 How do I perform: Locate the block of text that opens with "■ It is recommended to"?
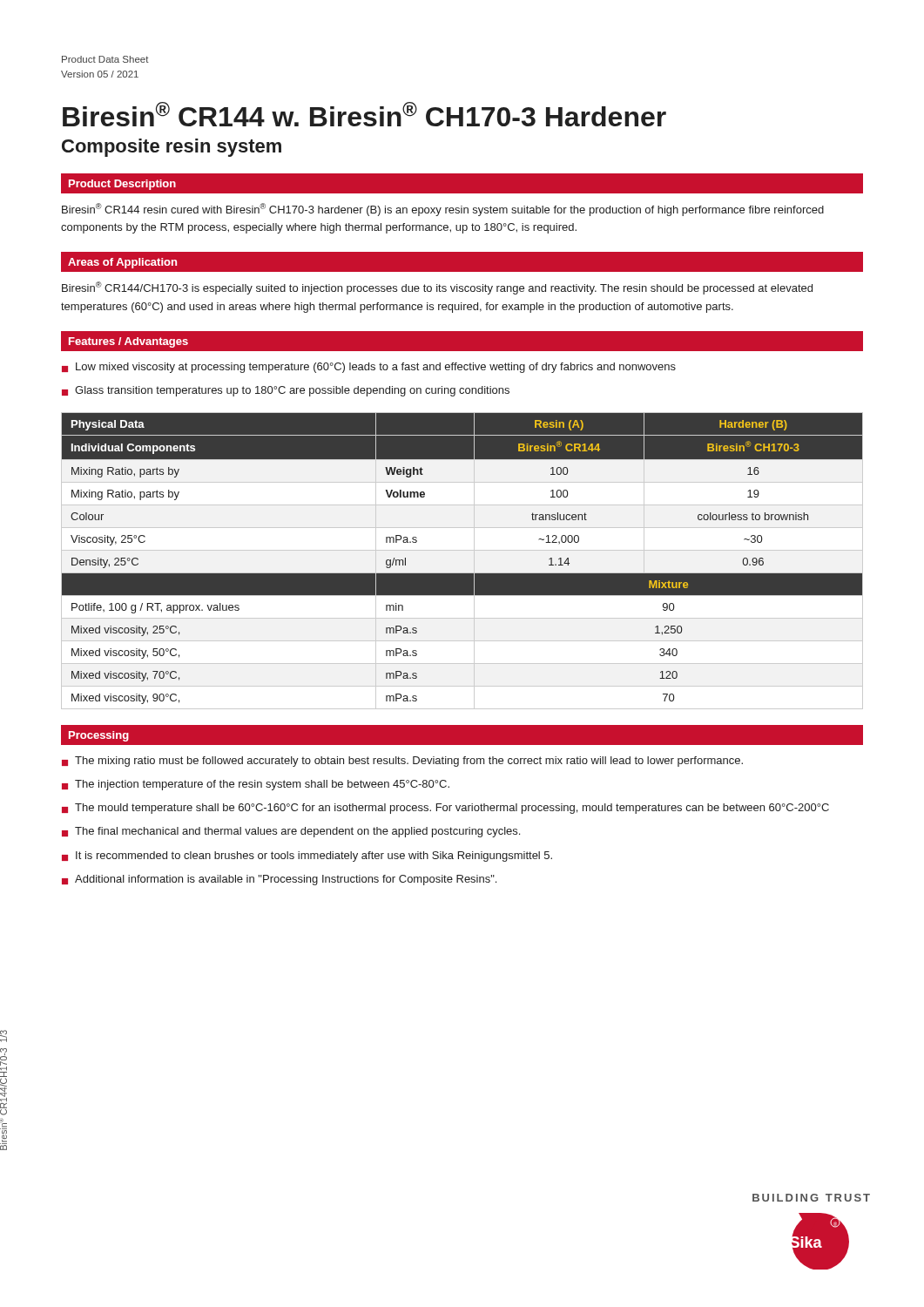tap(307, 857)
